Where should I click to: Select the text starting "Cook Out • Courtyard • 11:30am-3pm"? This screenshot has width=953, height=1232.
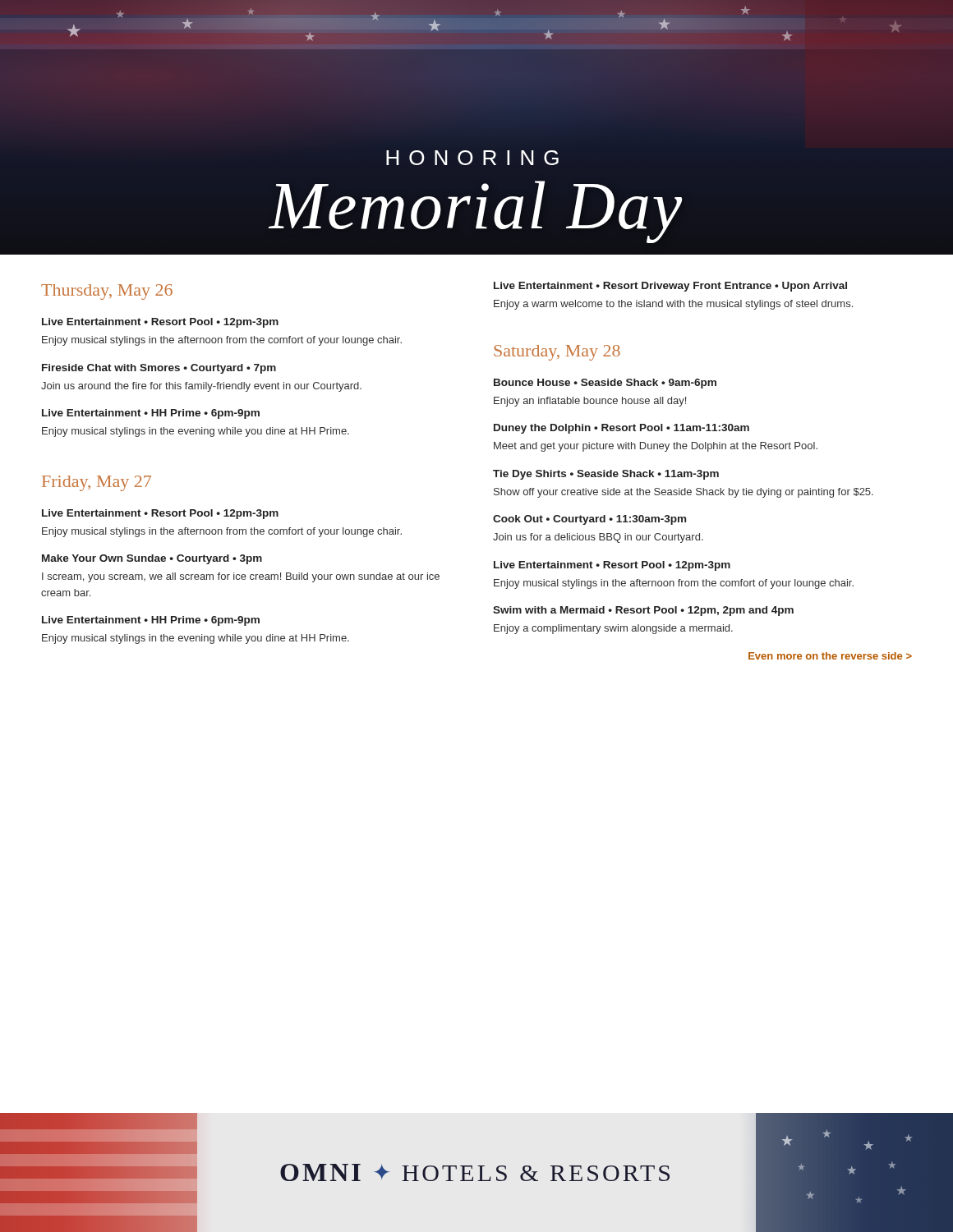pyautogui.click(x=702, y=529)
